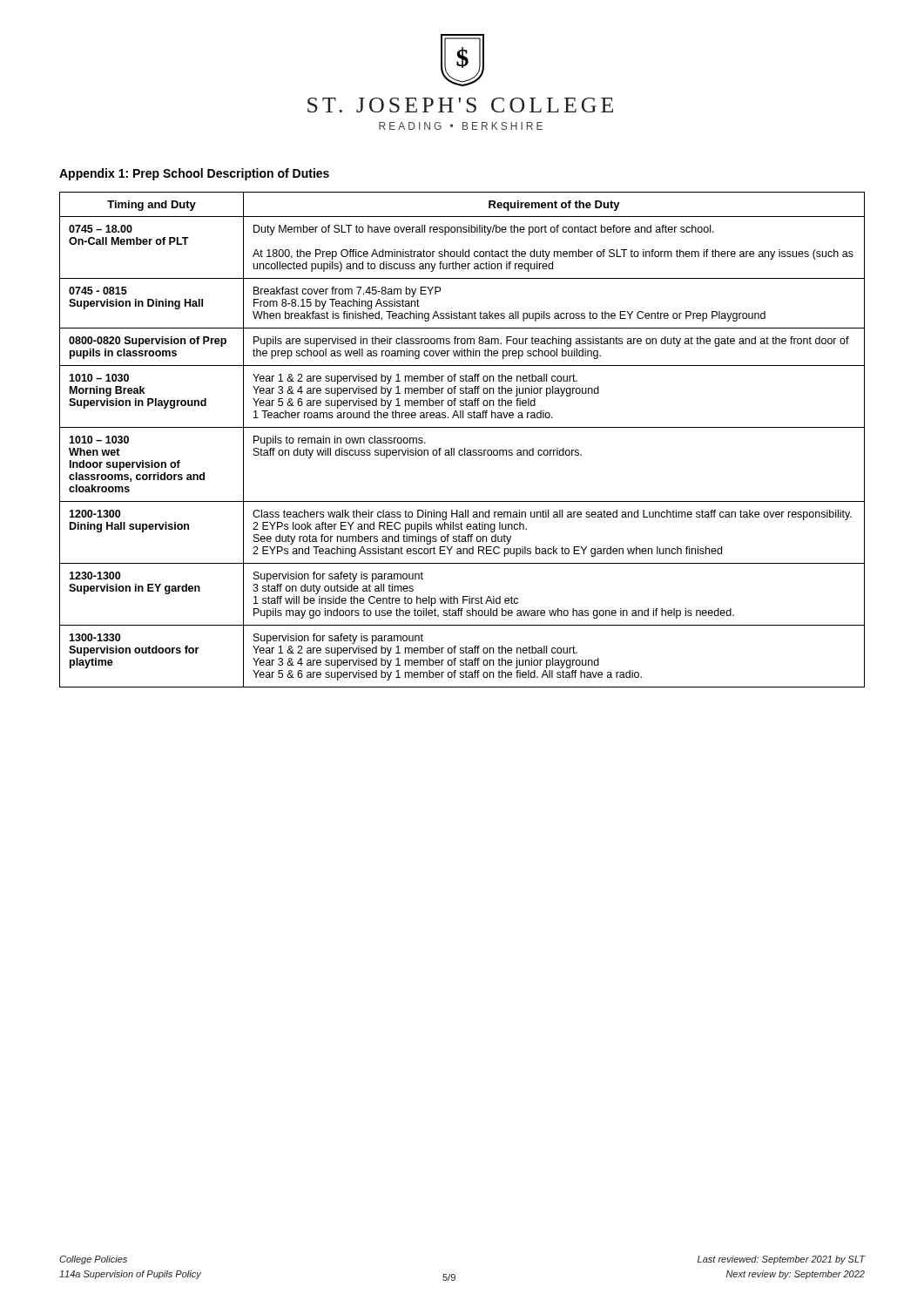Find the logo
924x1307 pixels.
(462, 60)
